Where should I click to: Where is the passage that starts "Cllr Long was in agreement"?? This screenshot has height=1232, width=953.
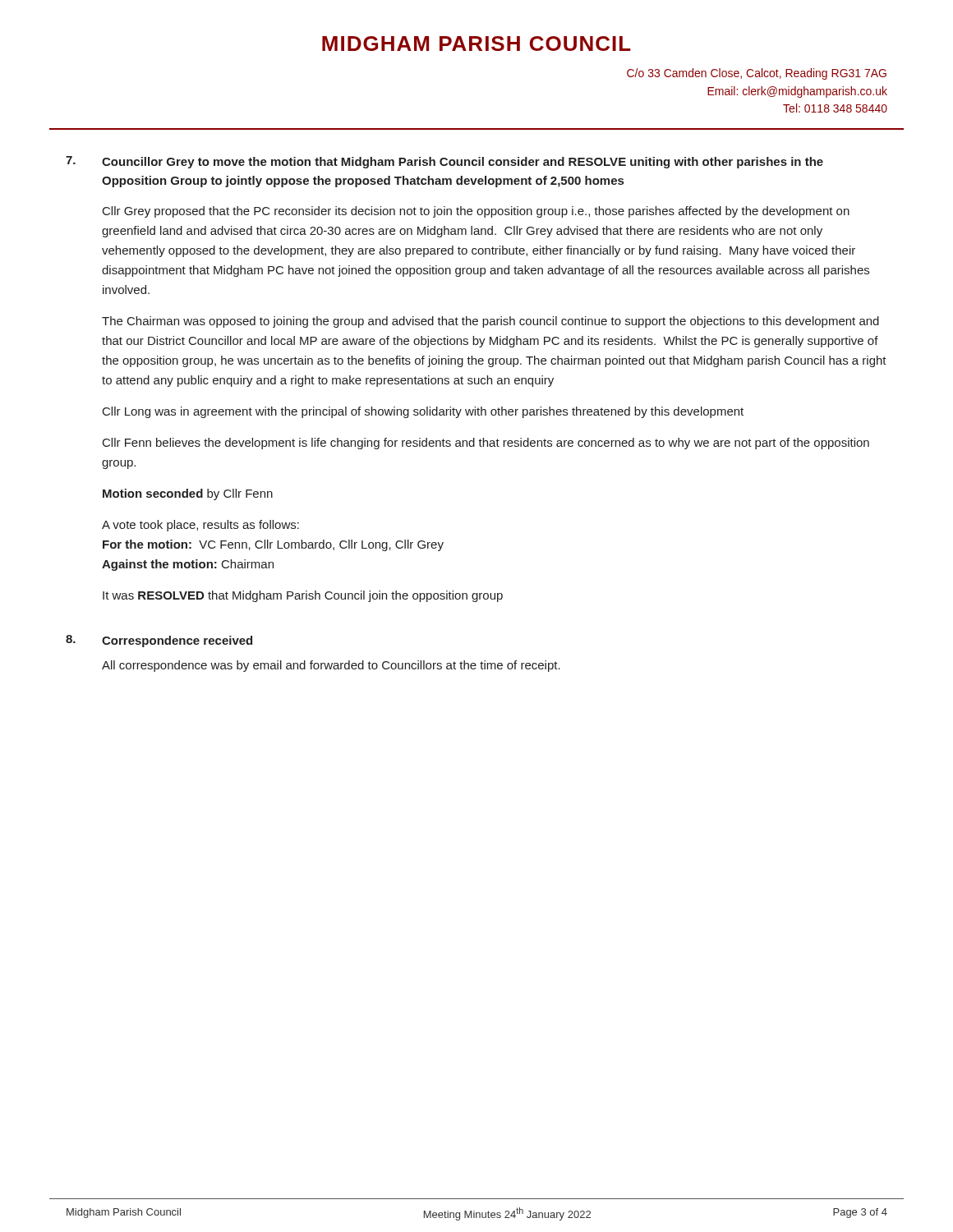tap(423, 411)
